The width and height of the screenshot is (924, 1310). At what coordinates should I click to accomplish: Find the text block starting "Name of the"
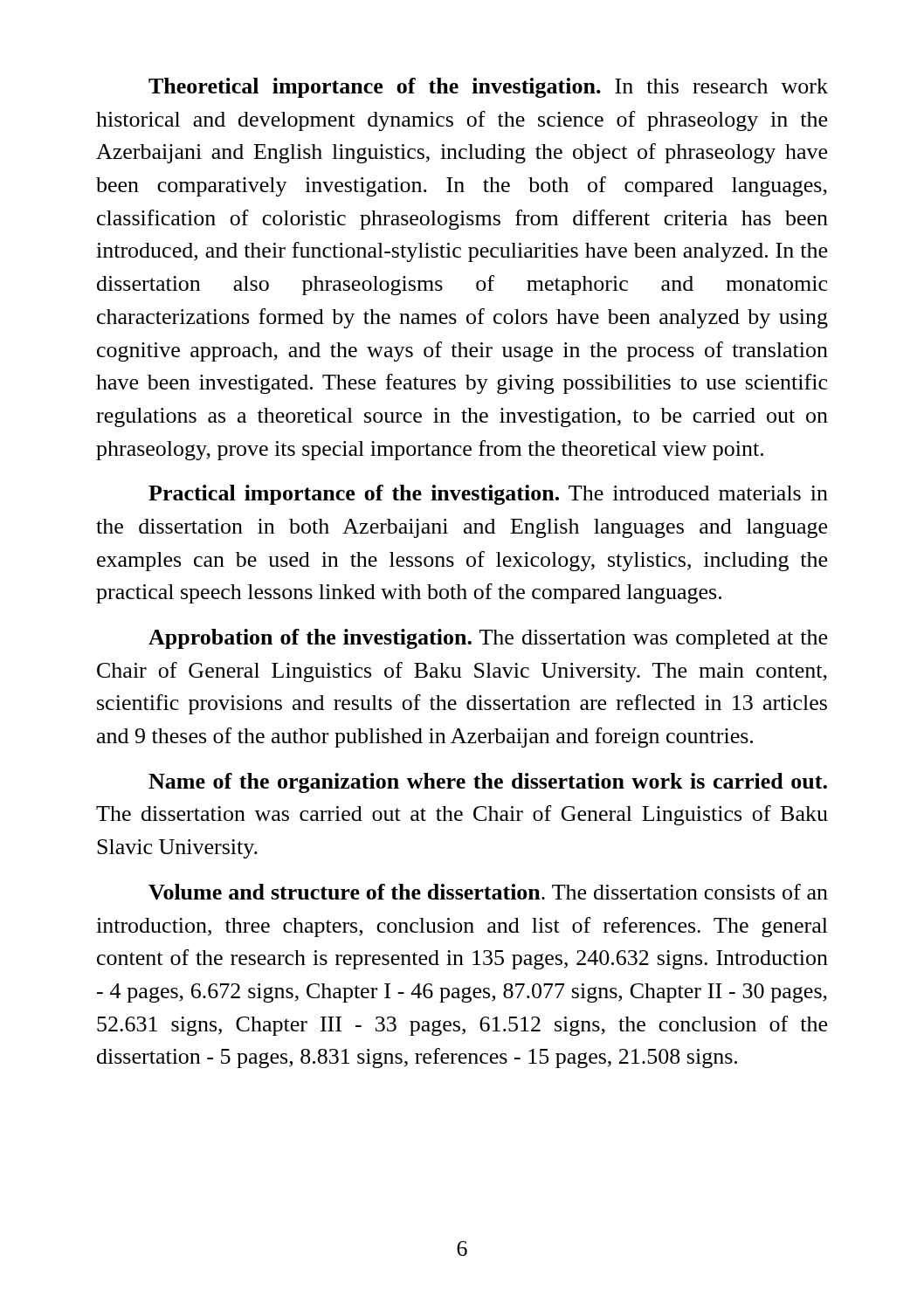pyautogui.click(x=462, y=814)
